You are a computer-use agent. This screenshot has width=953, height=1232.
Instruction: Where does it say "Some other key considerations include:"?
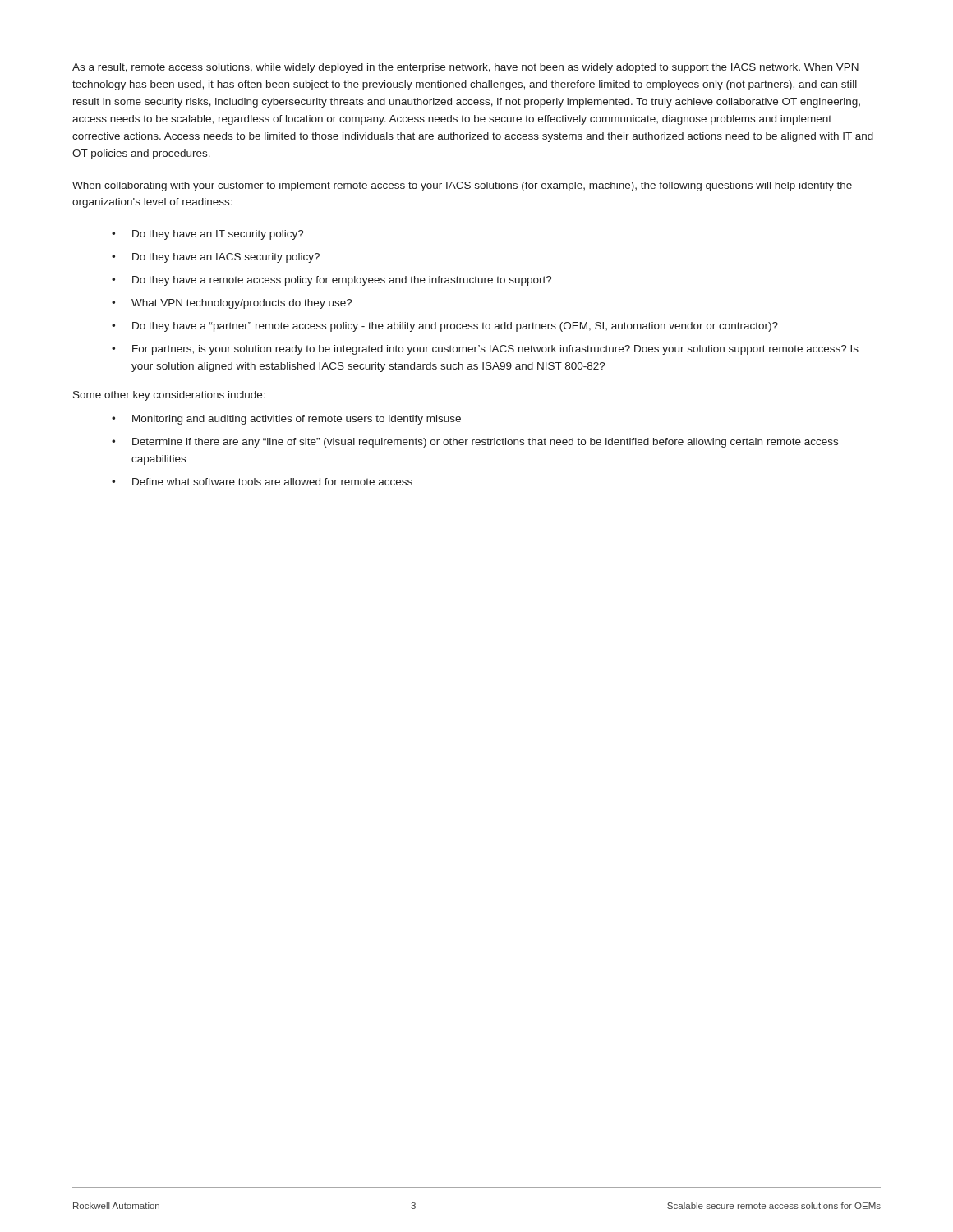(169, 394)
